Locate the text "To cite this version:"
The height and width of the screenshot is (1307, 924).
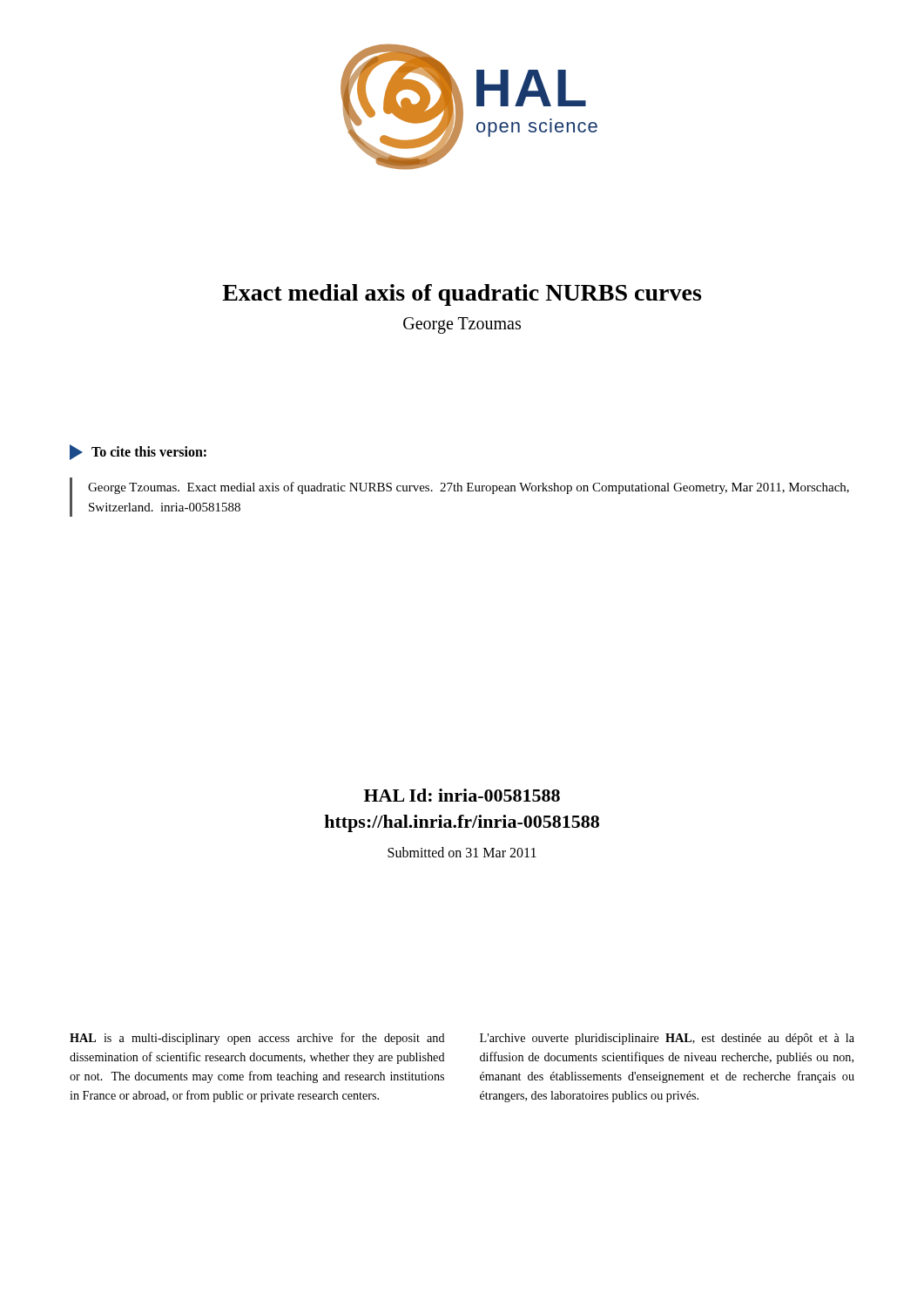139,452
